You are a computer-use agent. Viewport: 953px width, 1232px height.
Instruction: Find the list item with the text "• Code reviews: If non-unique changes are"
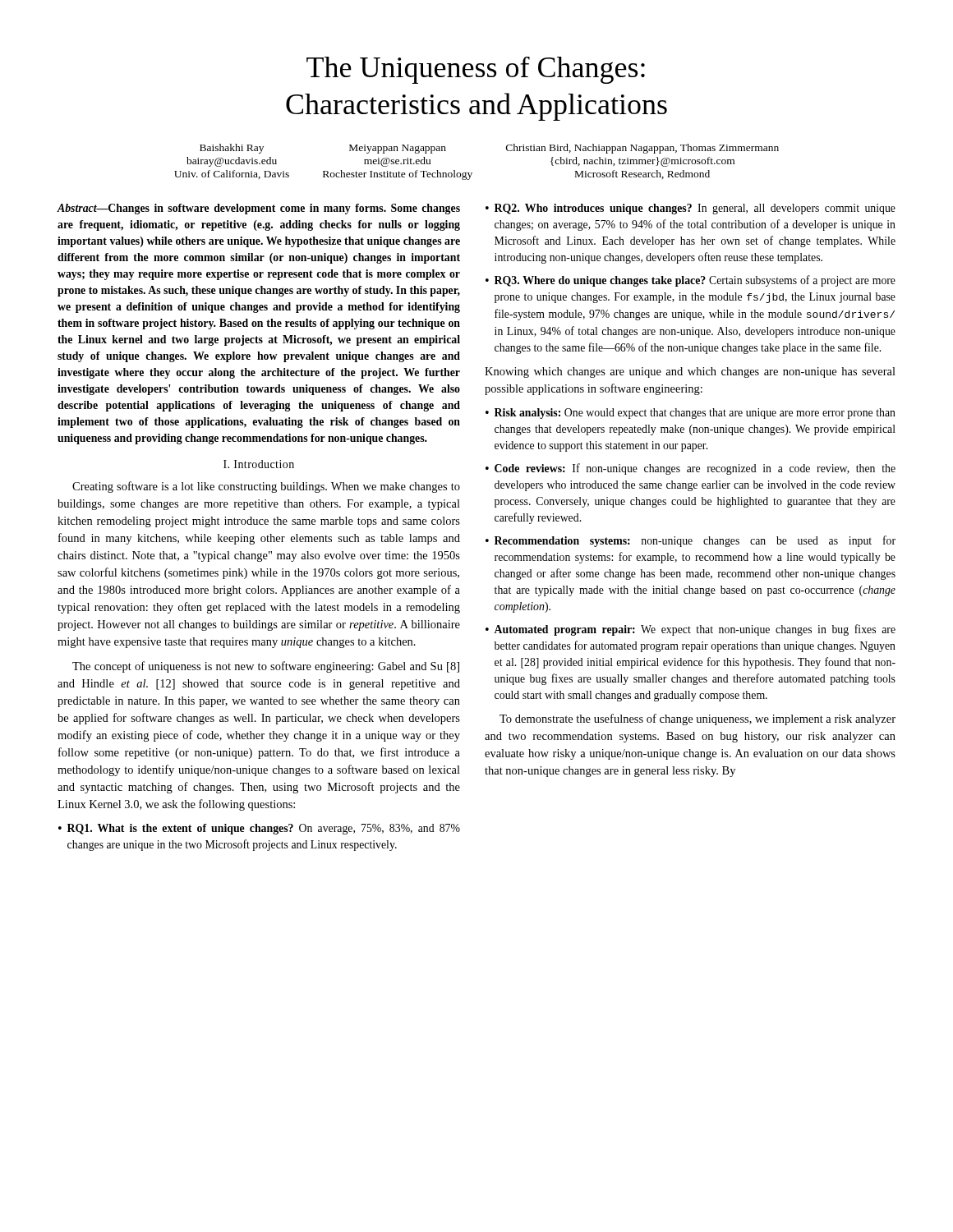[x=690, y=493]
